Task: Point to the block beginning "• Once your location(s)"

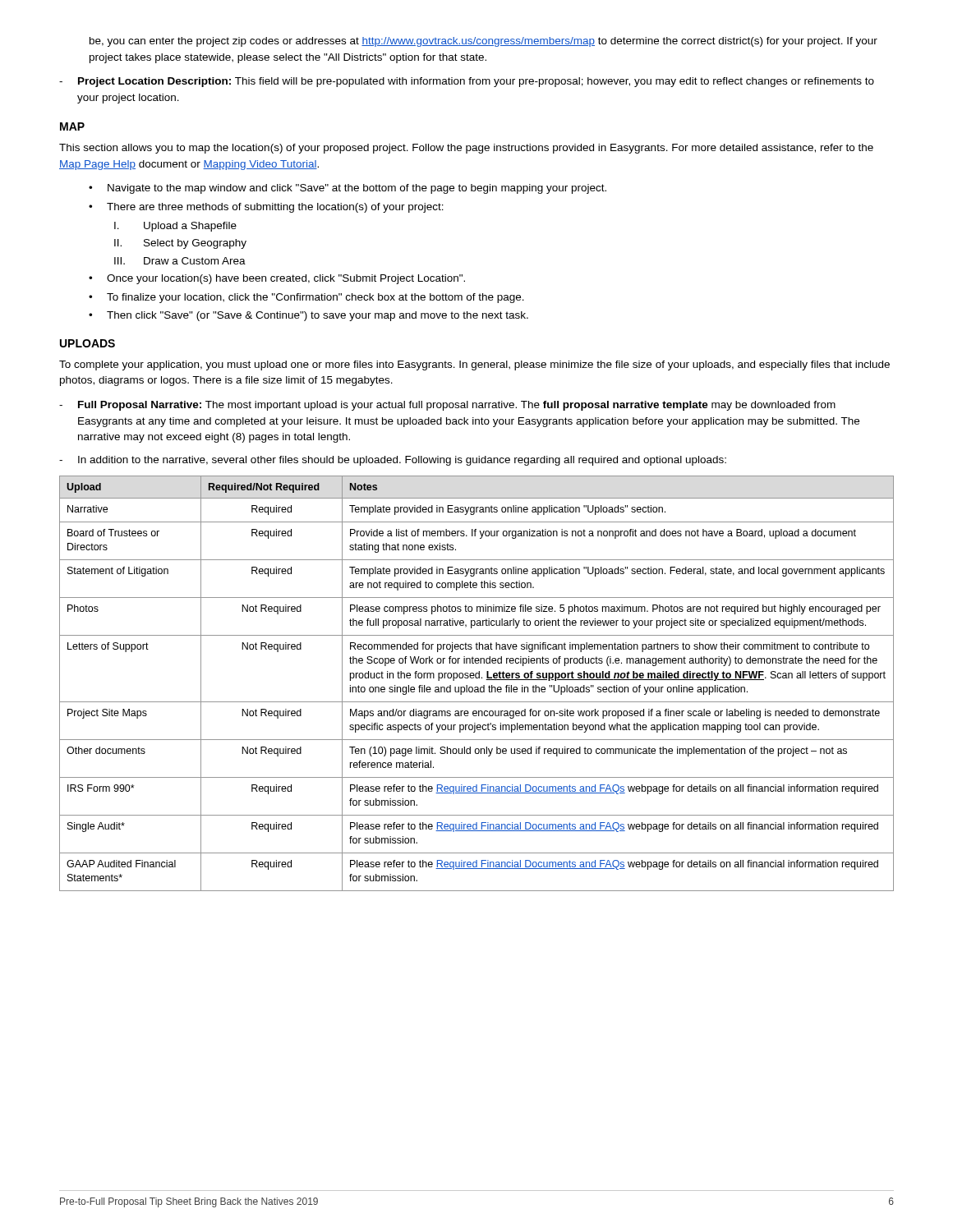Action: click(x=277, y=278)
